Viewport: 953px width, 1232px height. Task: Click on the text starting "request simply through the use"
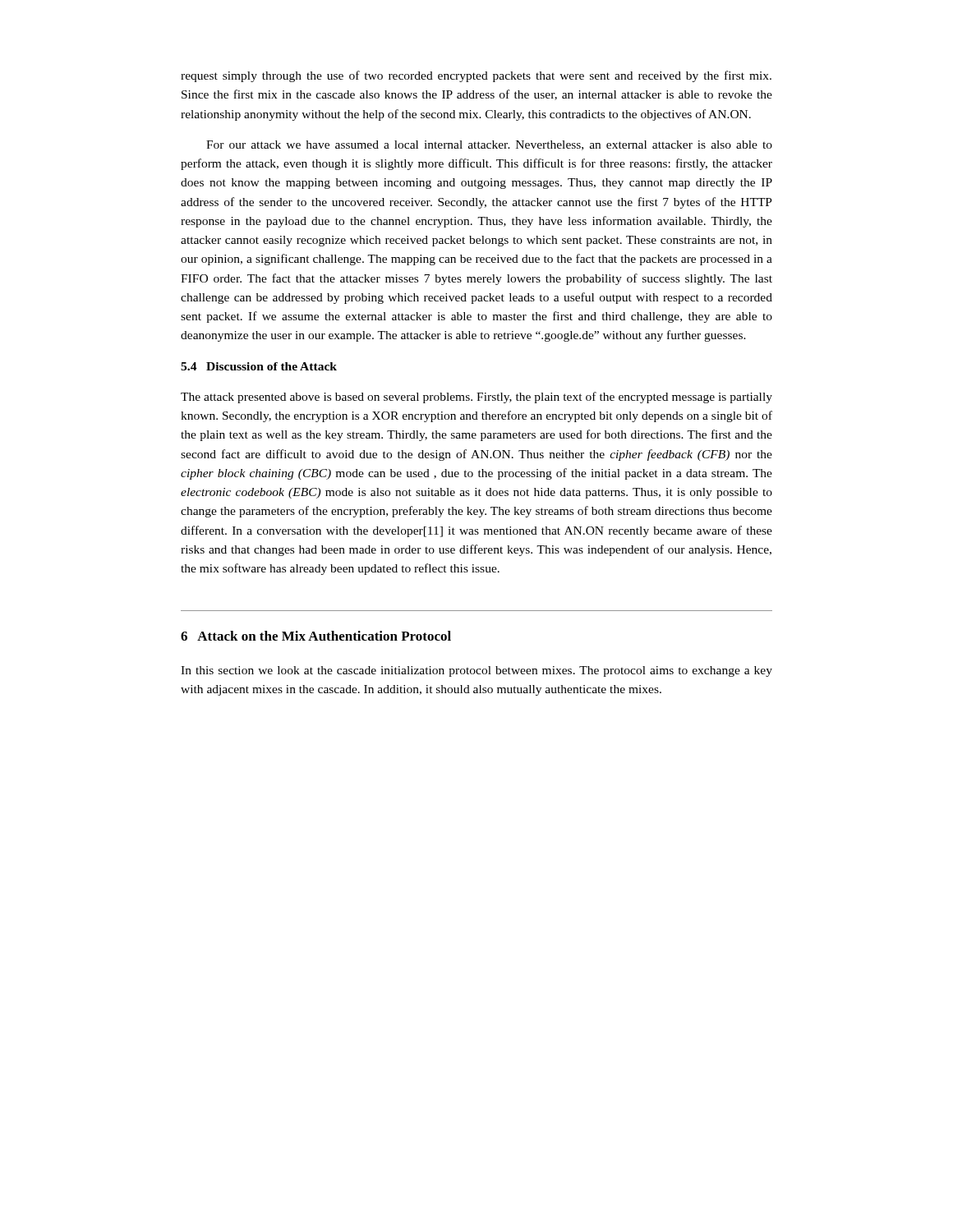tap(476, 94)
